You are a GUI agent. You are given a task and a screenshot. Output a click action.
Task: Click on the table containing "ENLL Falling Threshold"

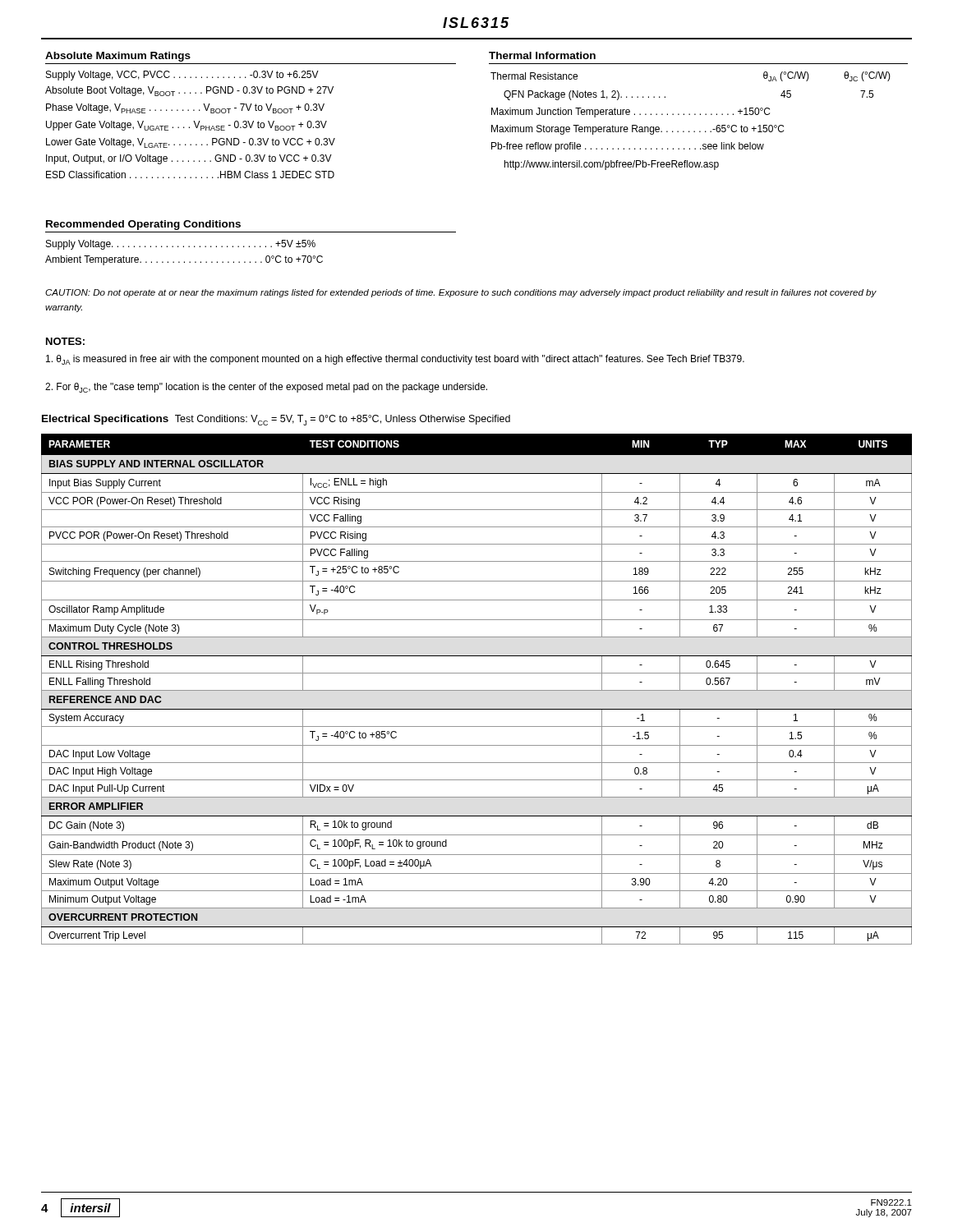click(476, 689)
